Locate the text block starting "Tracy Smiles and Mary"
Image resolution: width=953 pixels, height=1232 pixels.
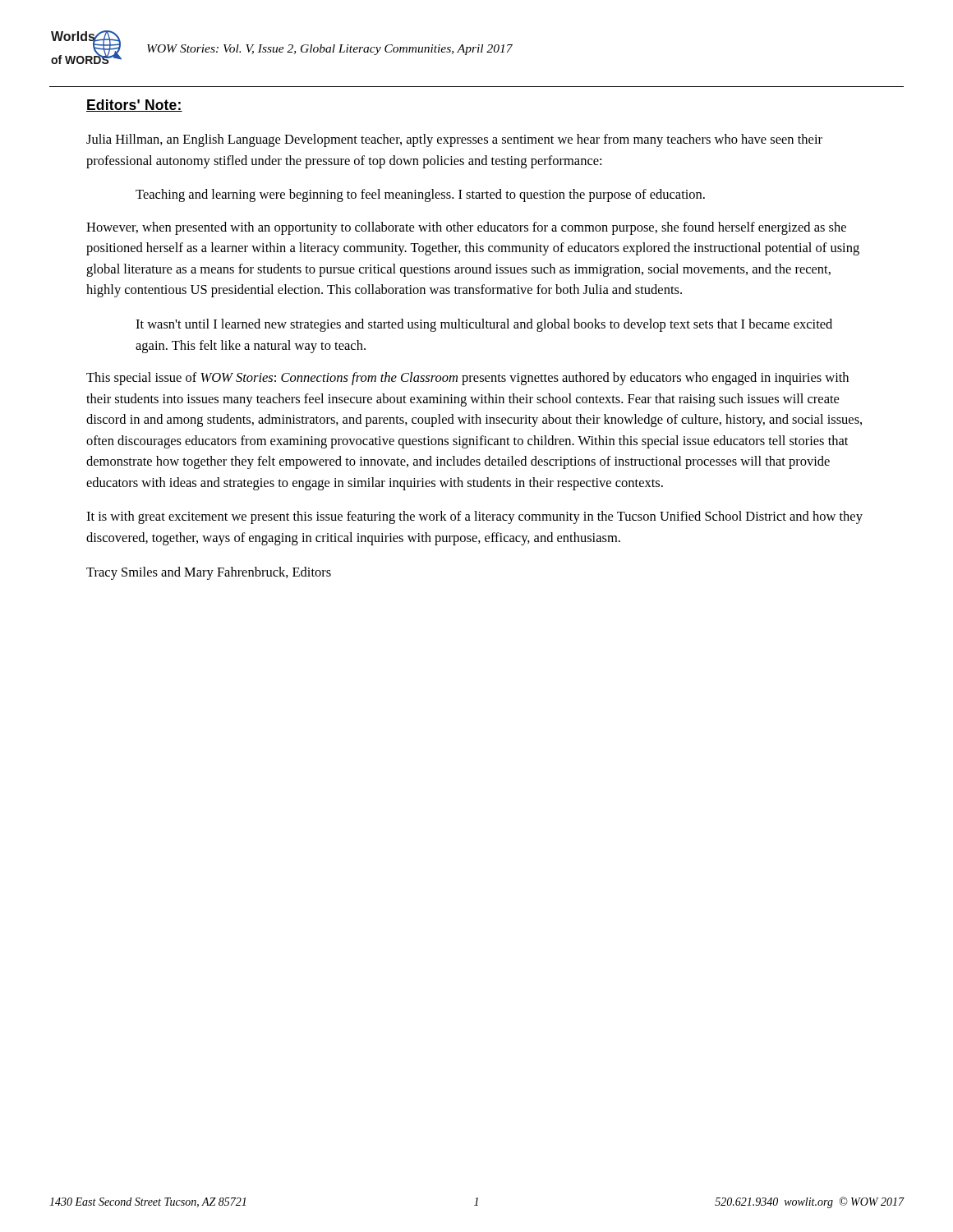point(209,572)
